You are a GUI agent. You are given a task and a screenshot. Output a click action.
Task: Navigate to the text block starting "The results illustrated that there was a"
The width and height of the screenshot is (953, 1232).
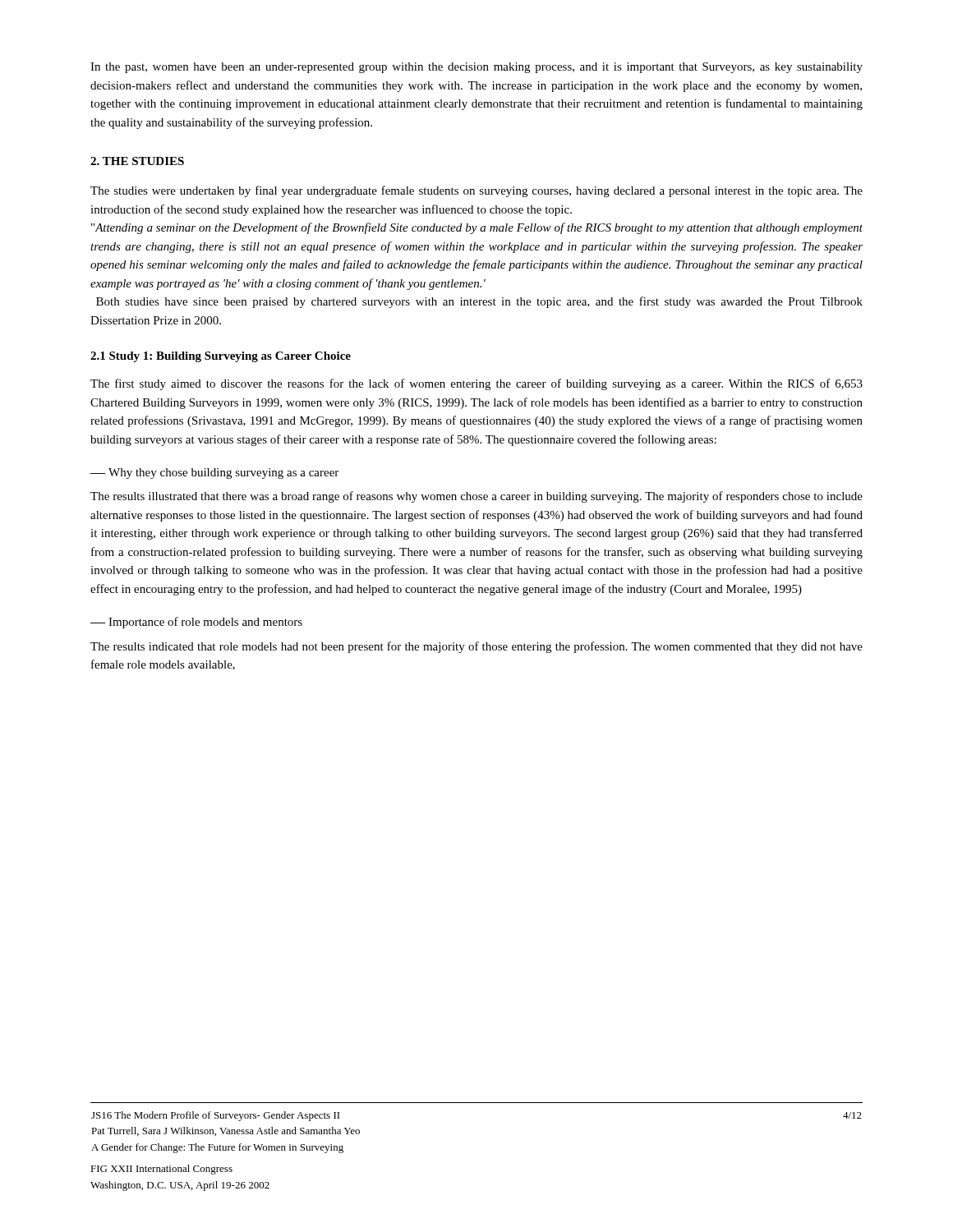point(476,543)
